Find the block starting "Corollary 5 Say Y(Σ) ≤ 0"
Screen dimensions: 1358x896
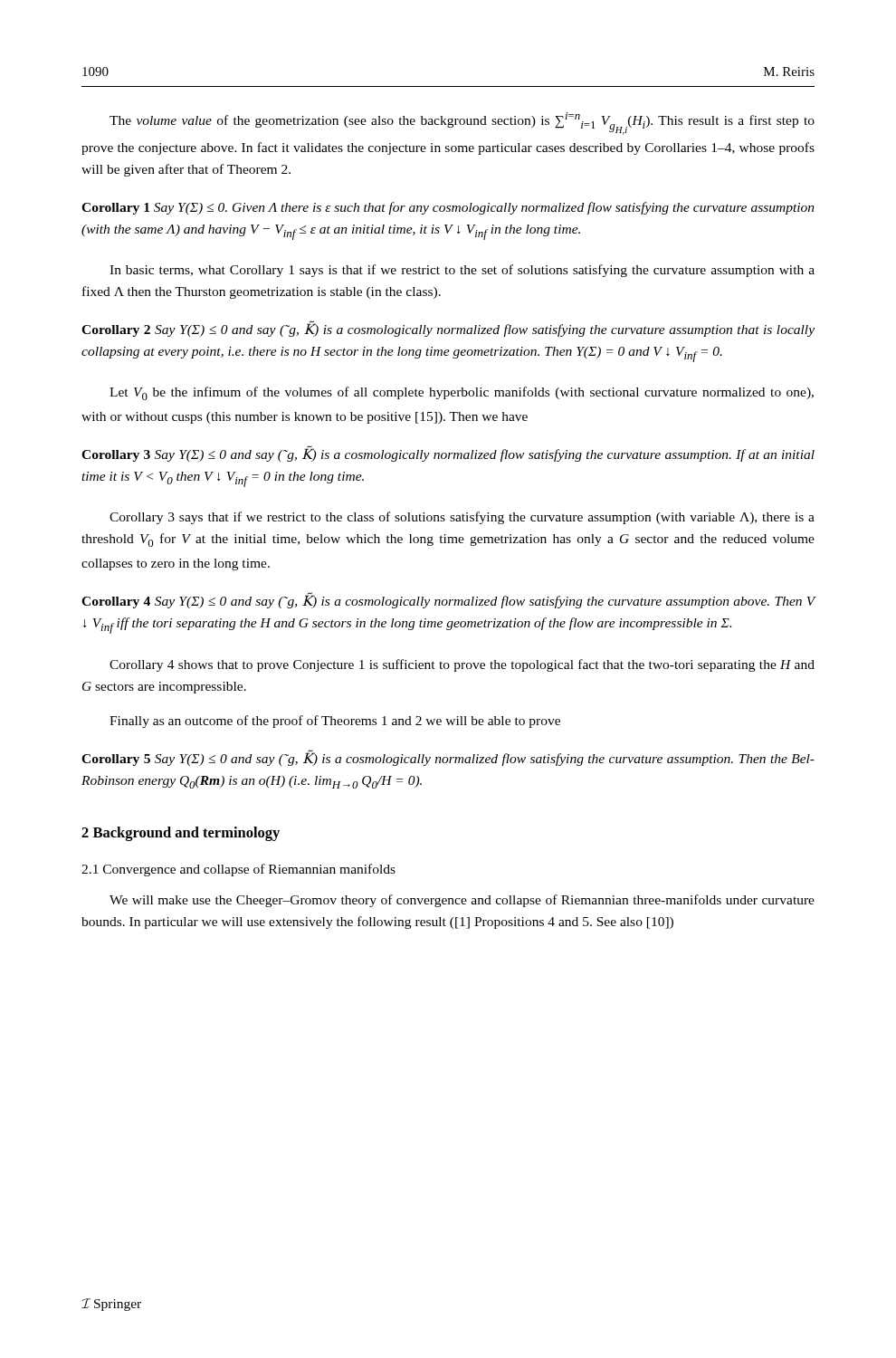(x=448, y=771)
